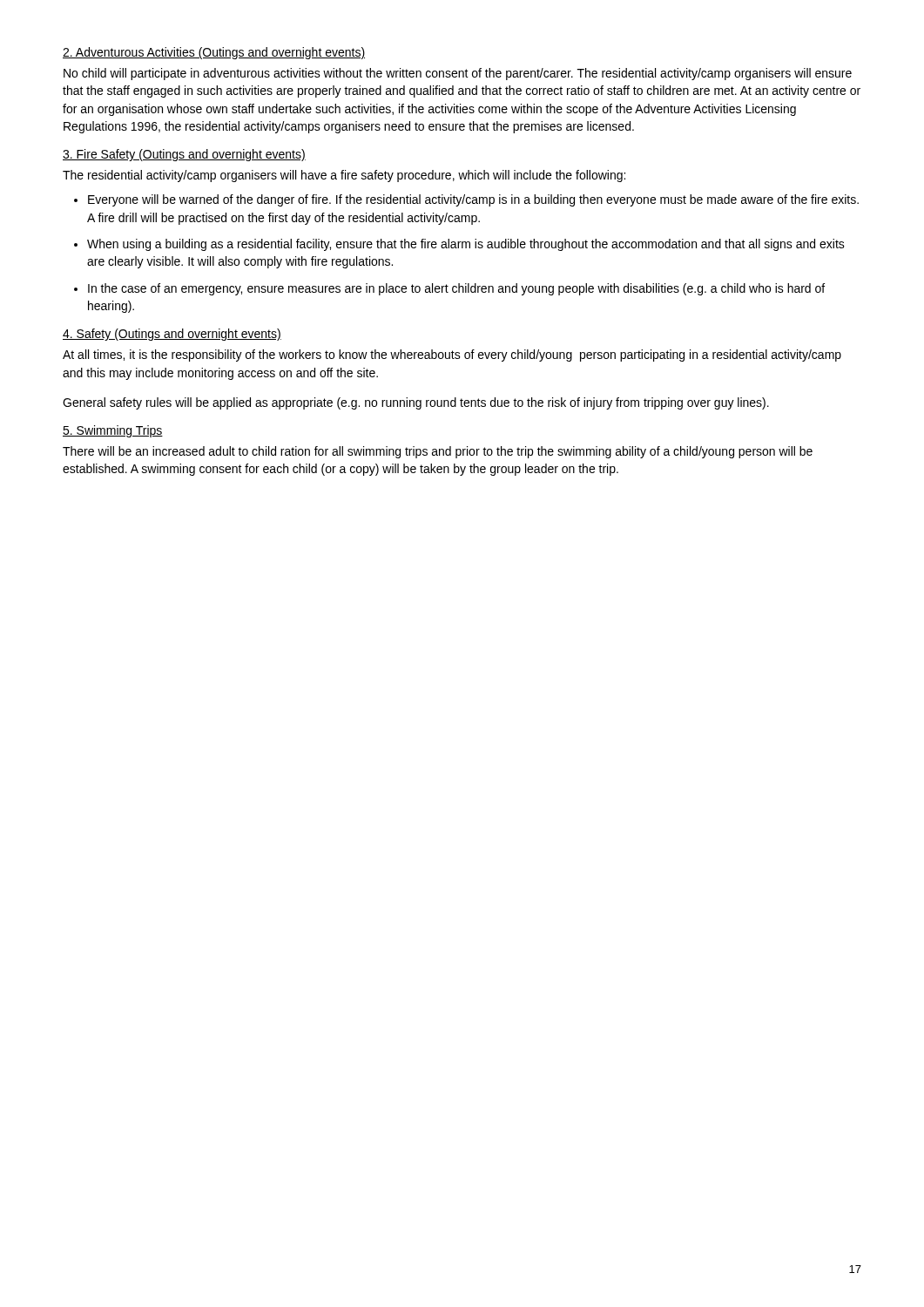The image size is (924, 1307).
Task: Locate the block of text that opens with "In the case"
Action: coord(456,297)
